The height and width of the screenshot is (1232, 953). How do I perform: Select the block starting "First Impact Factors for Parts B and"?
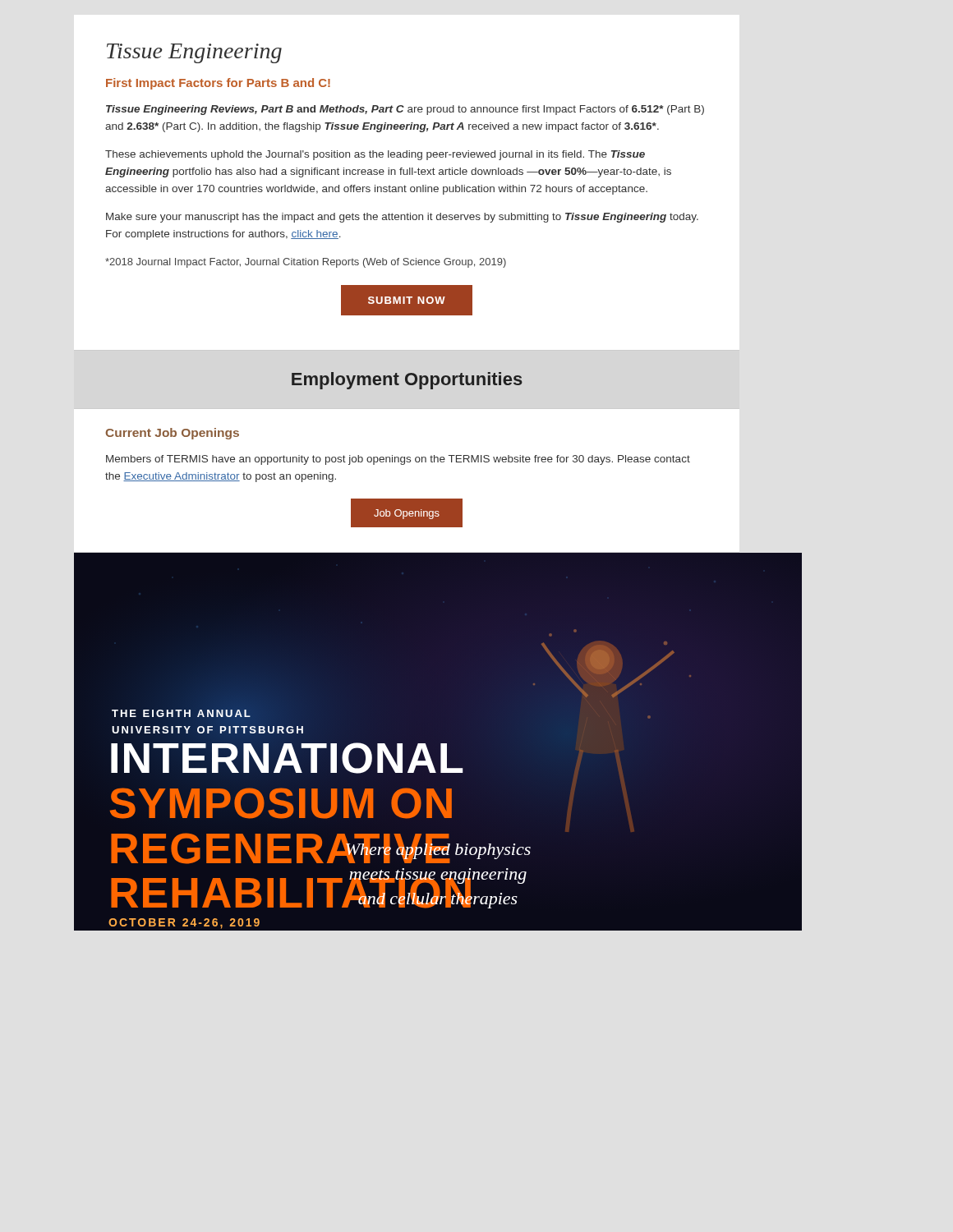tap(218, 84)
